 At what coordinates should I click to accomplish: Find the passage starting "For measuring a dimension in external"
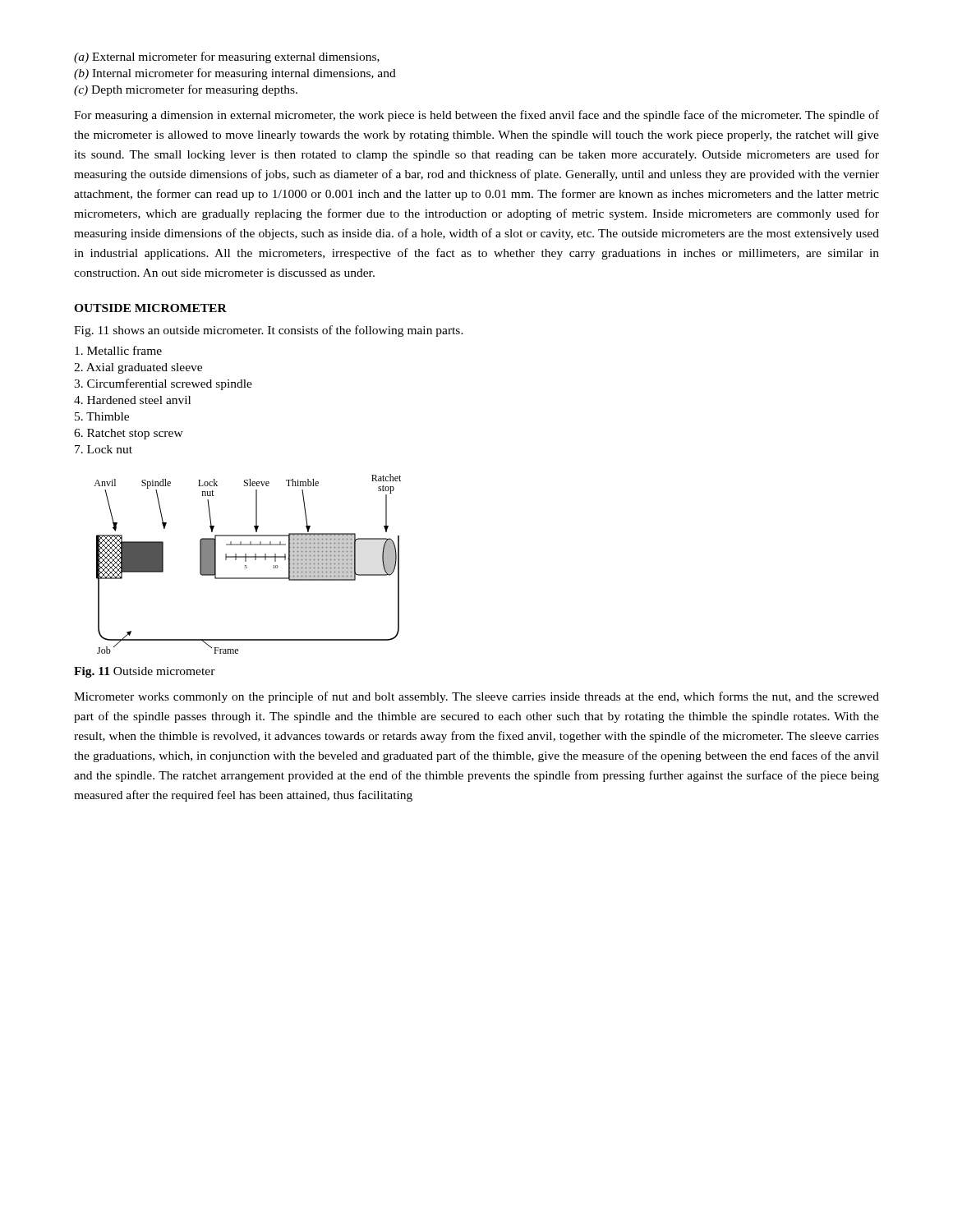pyautogui.click(x=476, y=193)
